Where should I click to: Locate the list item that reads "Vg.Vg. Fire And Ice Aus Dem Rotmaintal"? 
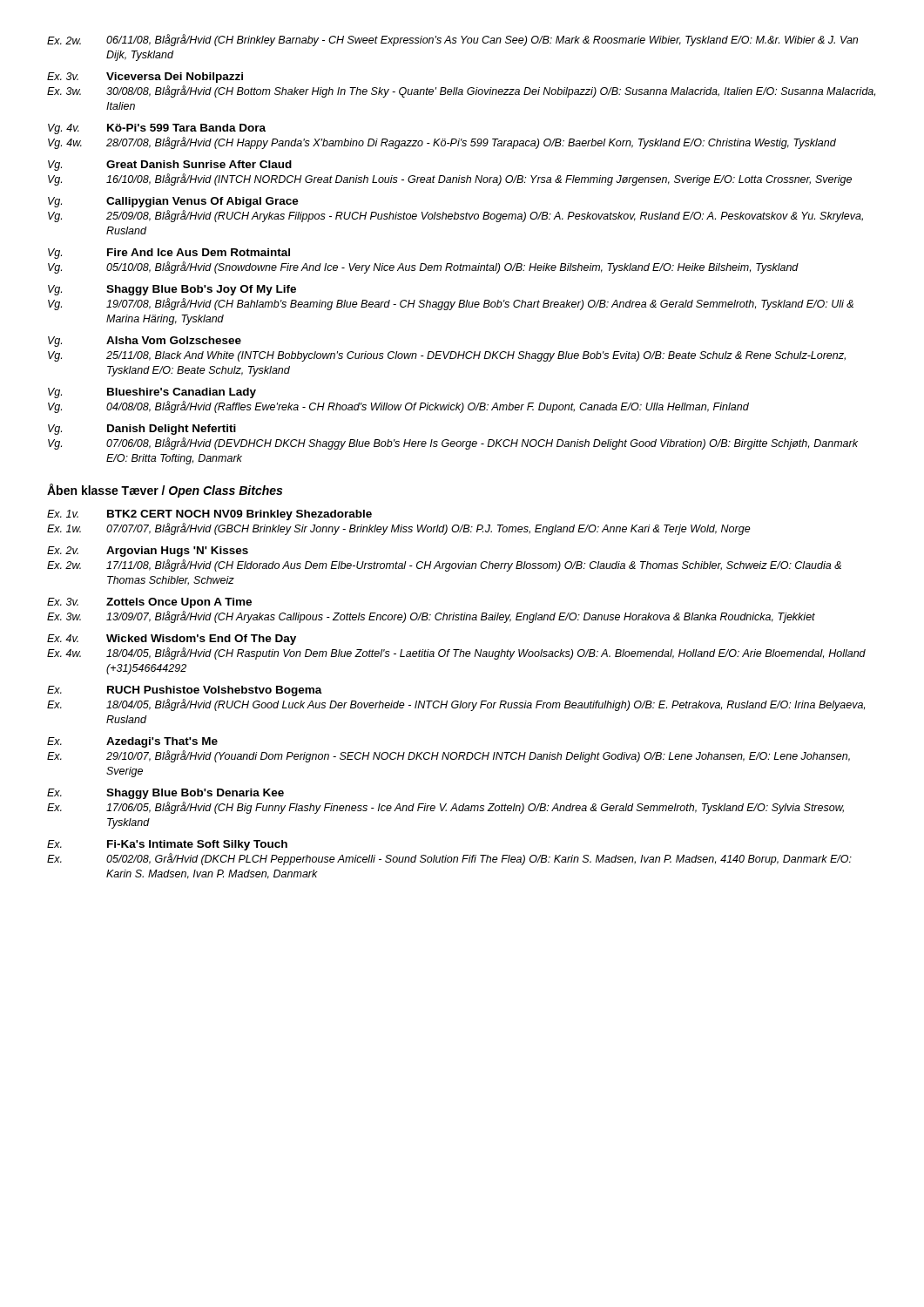pos(462,260)
